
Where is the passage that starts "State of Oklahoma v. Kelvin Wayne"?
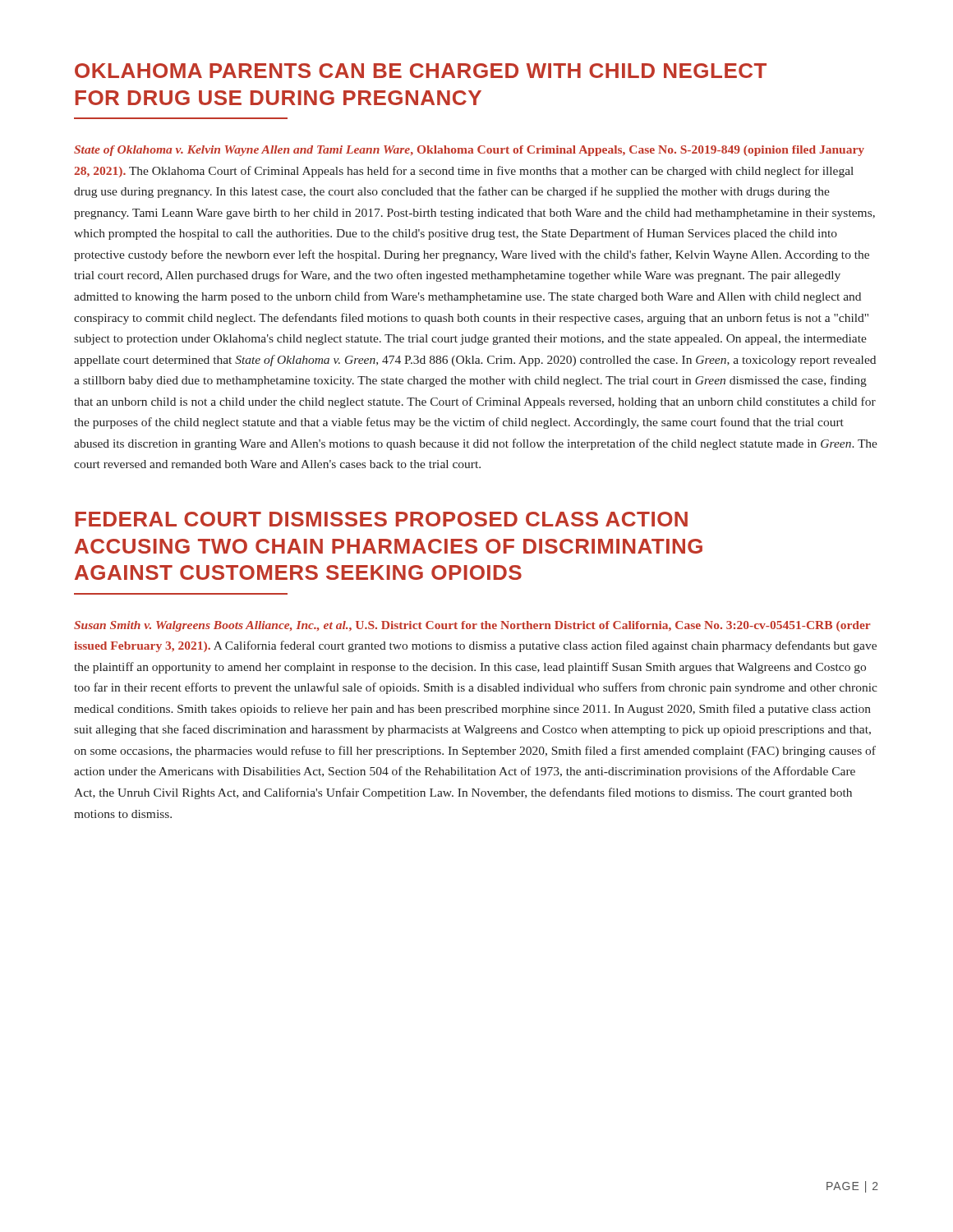coord(476,307)
